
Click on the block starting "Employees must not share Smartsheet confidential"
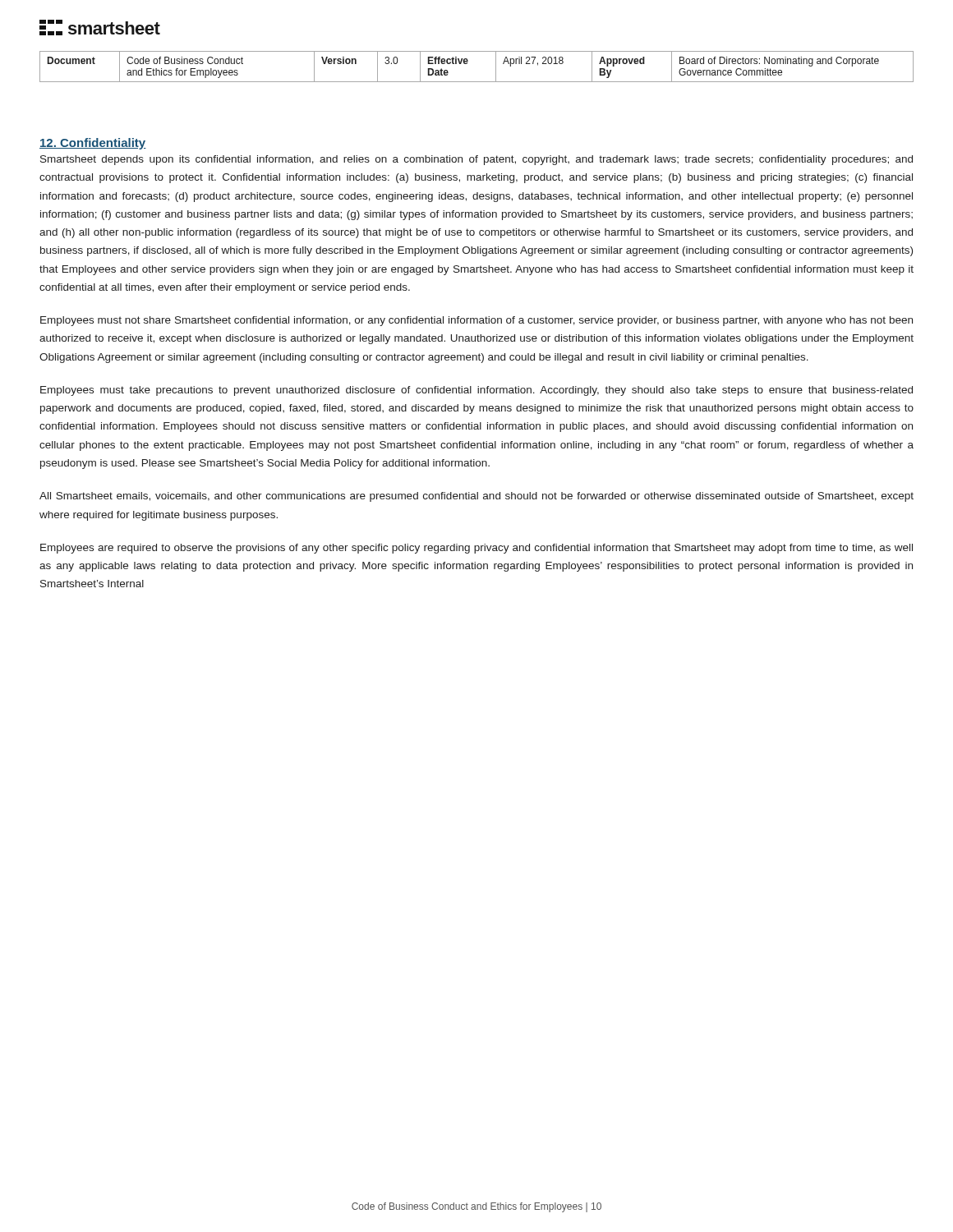coord(476,338)
